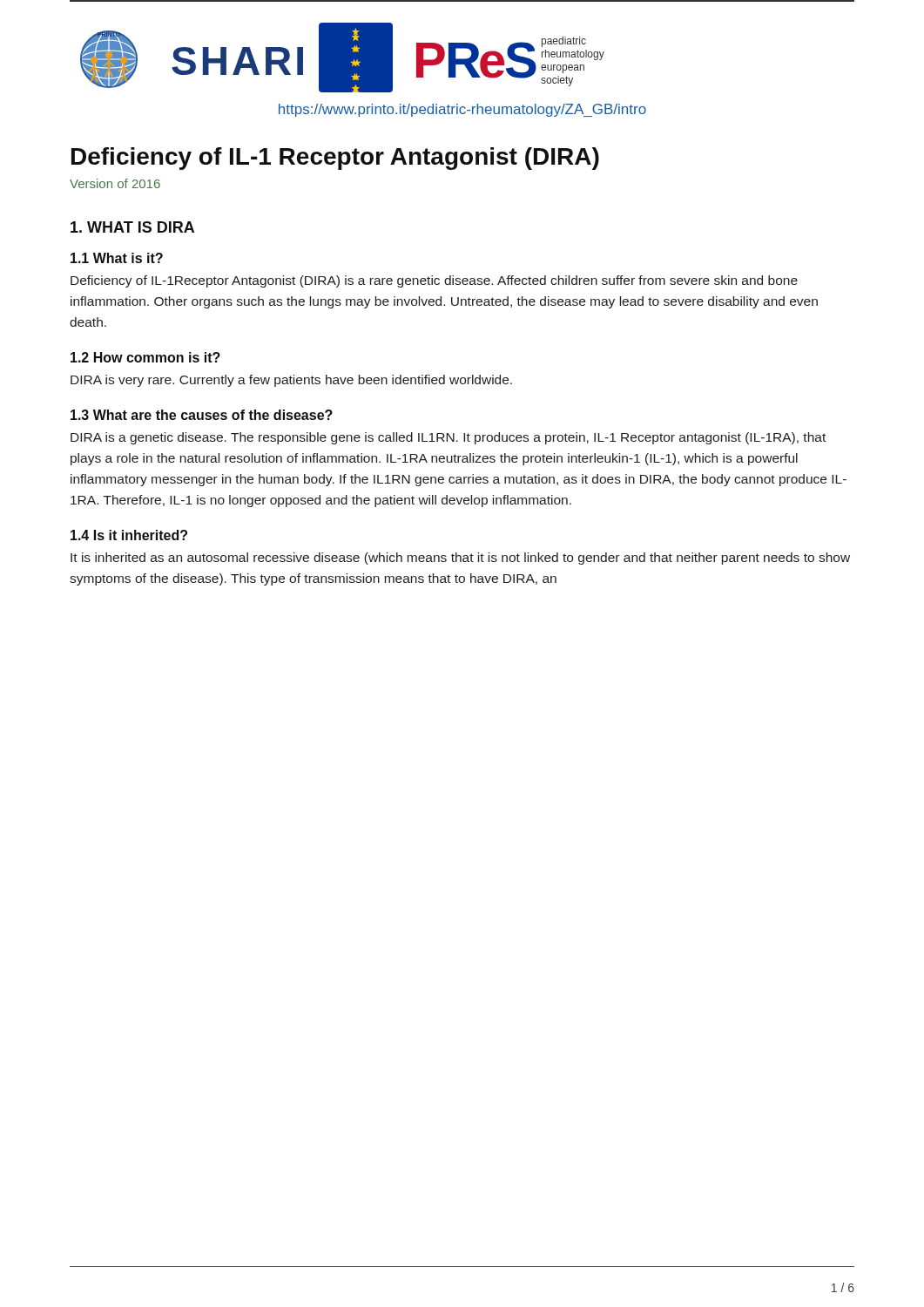Find the title on this page that starts "Deficiency of IL-1 Receptor"
This screenshot has height=1307, width=924.
(x=335, y=156)
